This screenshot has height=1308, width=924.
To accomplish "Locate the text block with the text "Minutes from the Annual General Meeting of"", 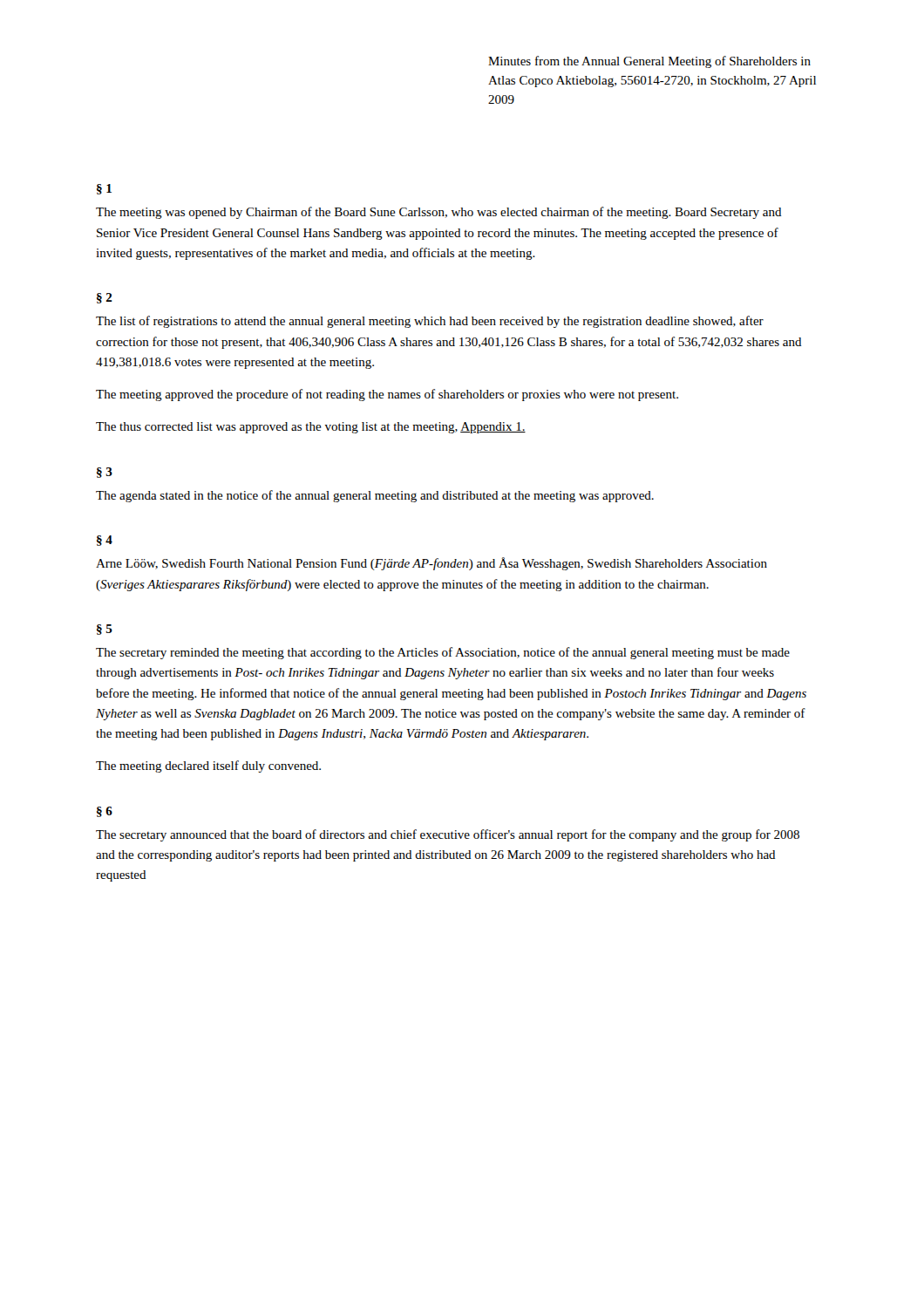I will click(x=652, y=80).
